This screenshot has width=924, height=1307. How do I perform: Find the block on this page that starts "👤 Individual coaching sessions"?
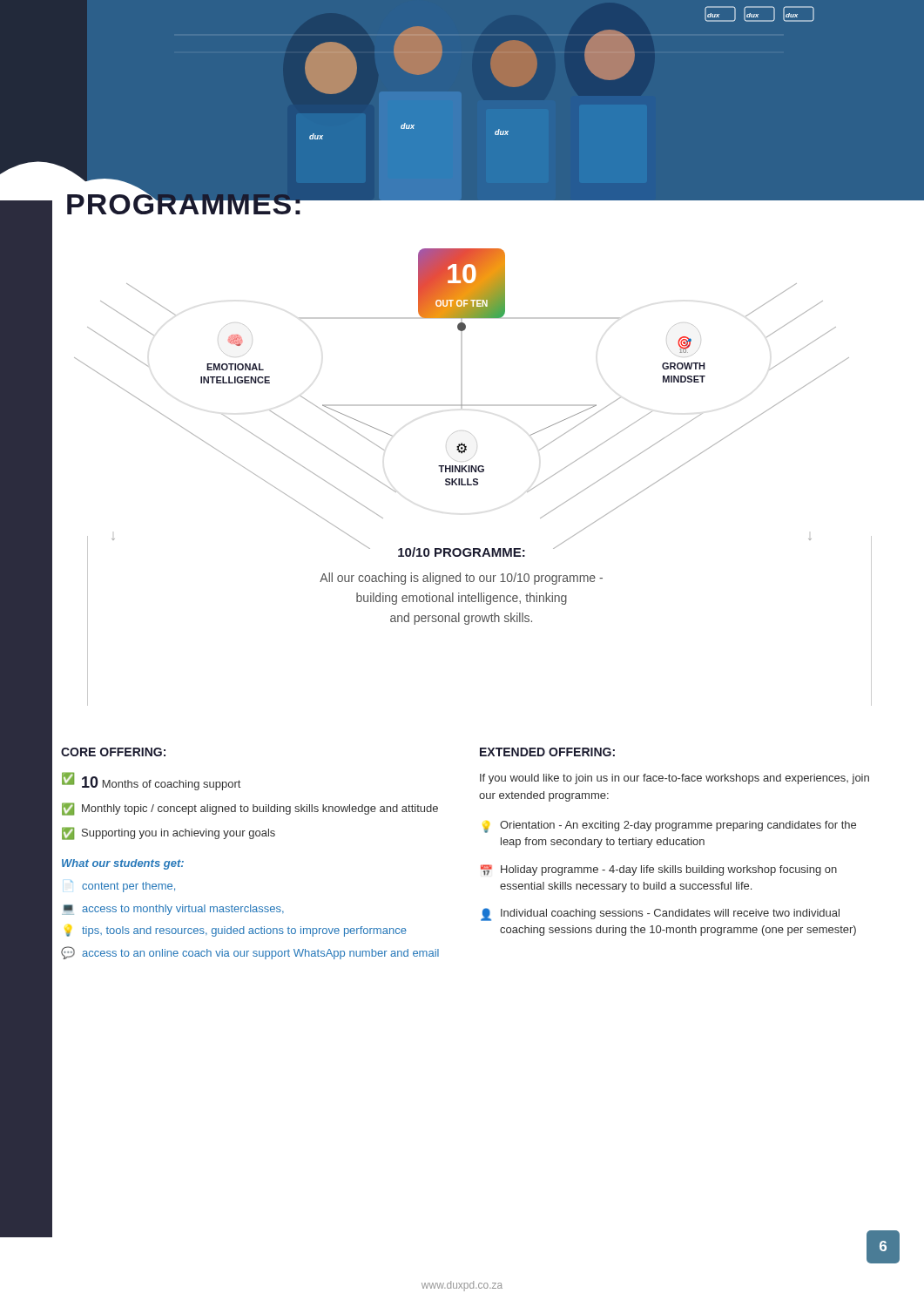[679, 922]
